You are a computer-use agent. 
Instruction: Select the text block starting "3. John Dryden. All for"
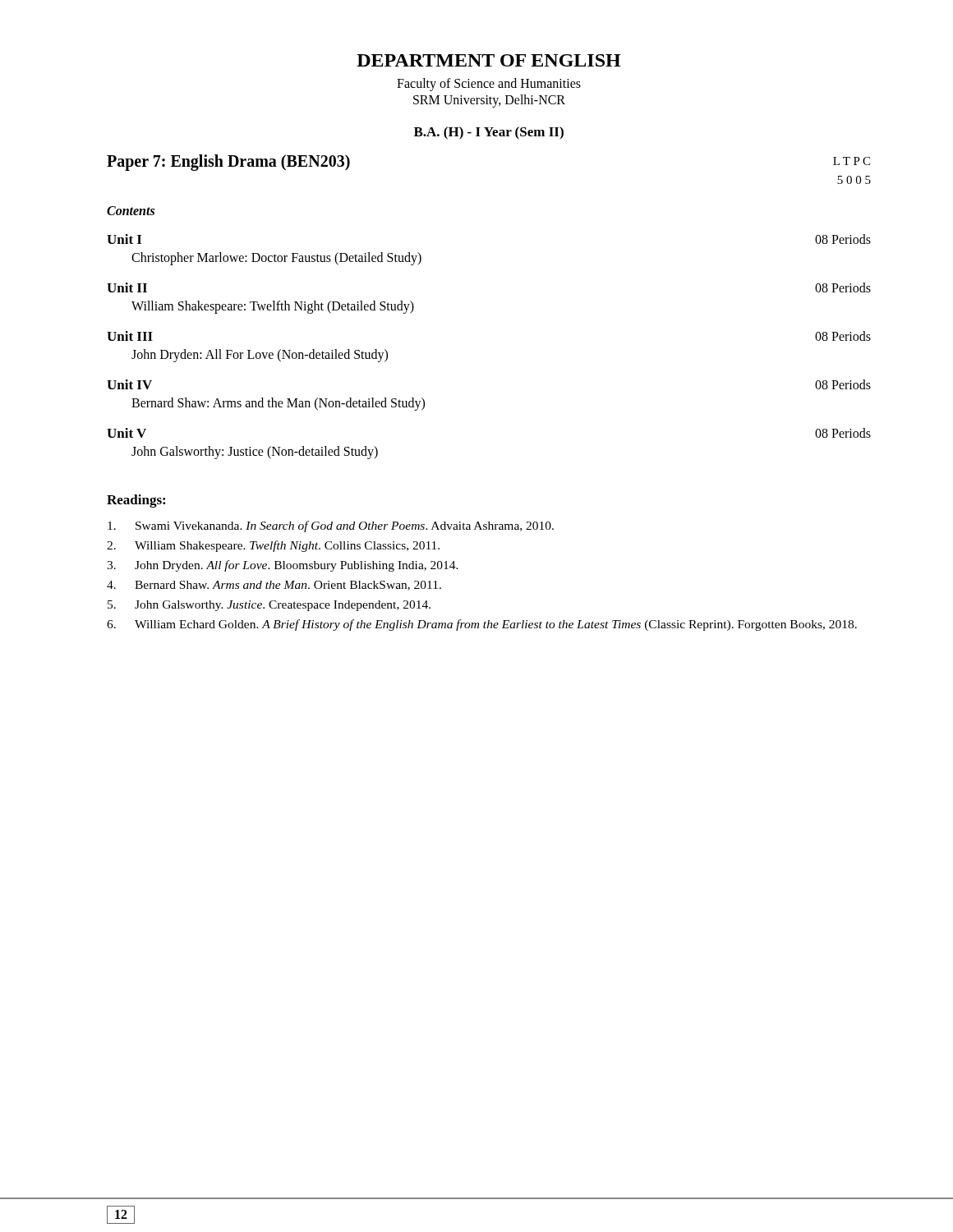(x=283, y=565)
